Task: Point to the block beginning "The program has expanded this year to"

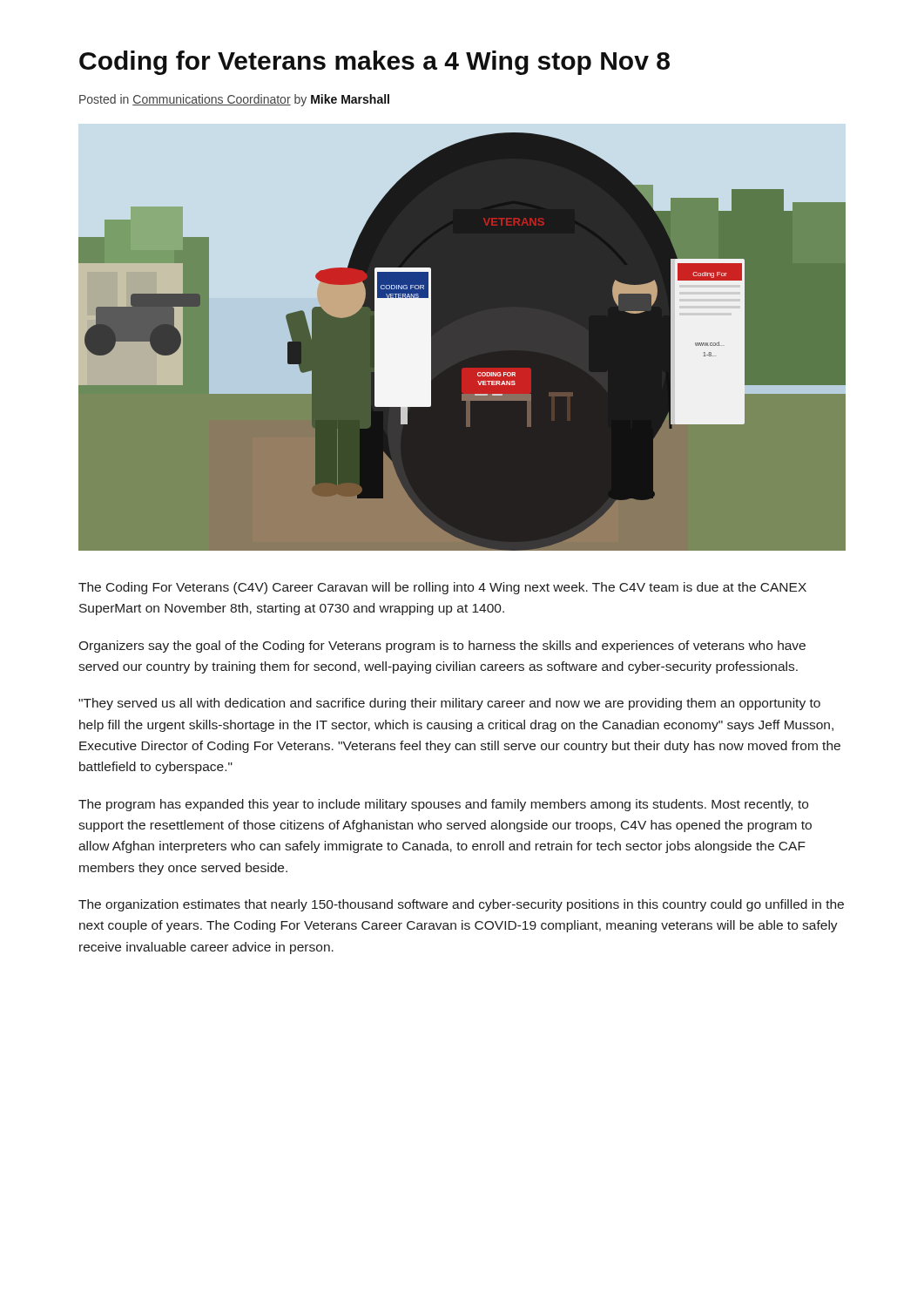Action: pyautogui.click(x=445, y=835)
